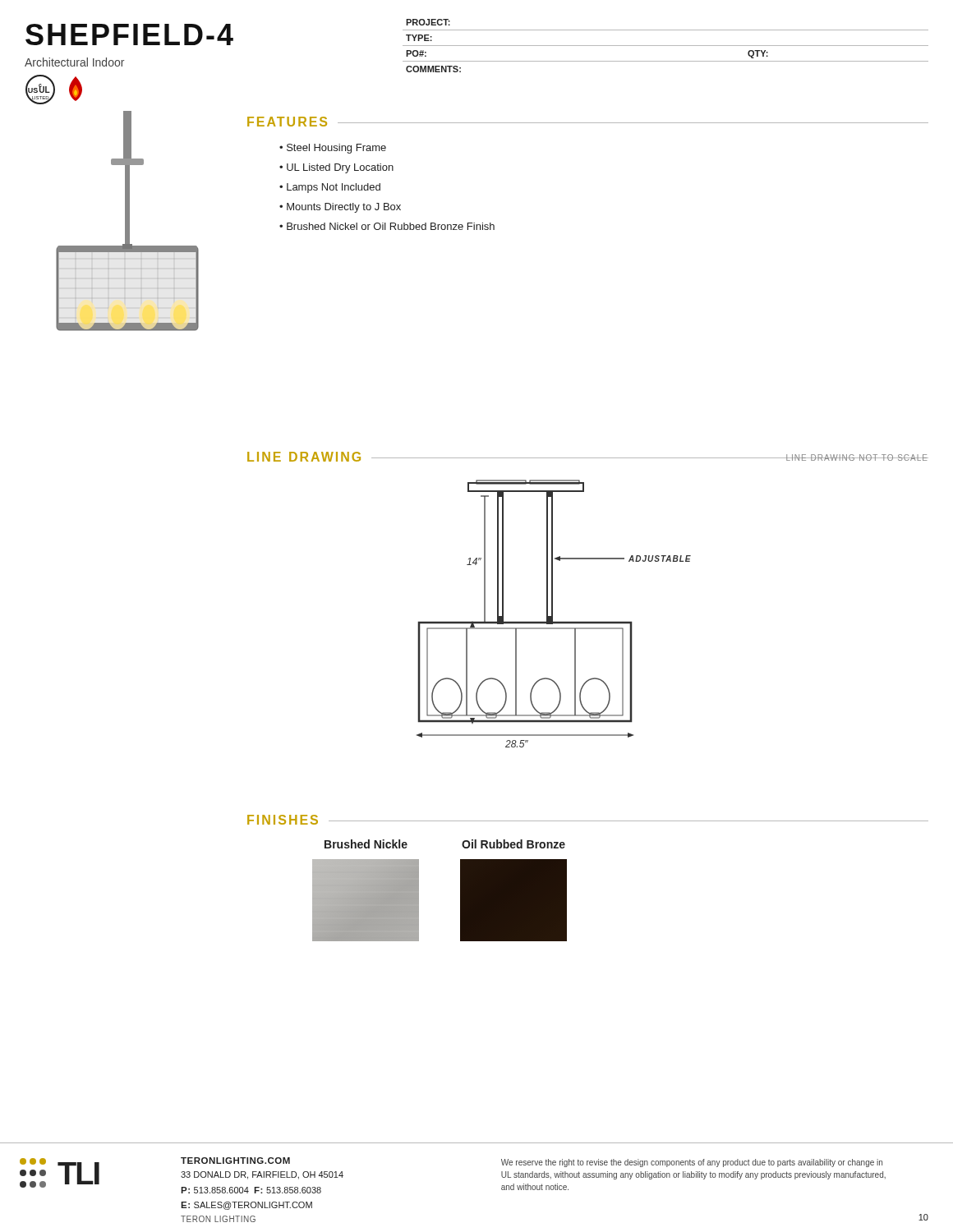953x1232 pixels.
Task: Locate the table with the text "COMMENTS:"
Action: pyautogui.click(x=665, y=53)
